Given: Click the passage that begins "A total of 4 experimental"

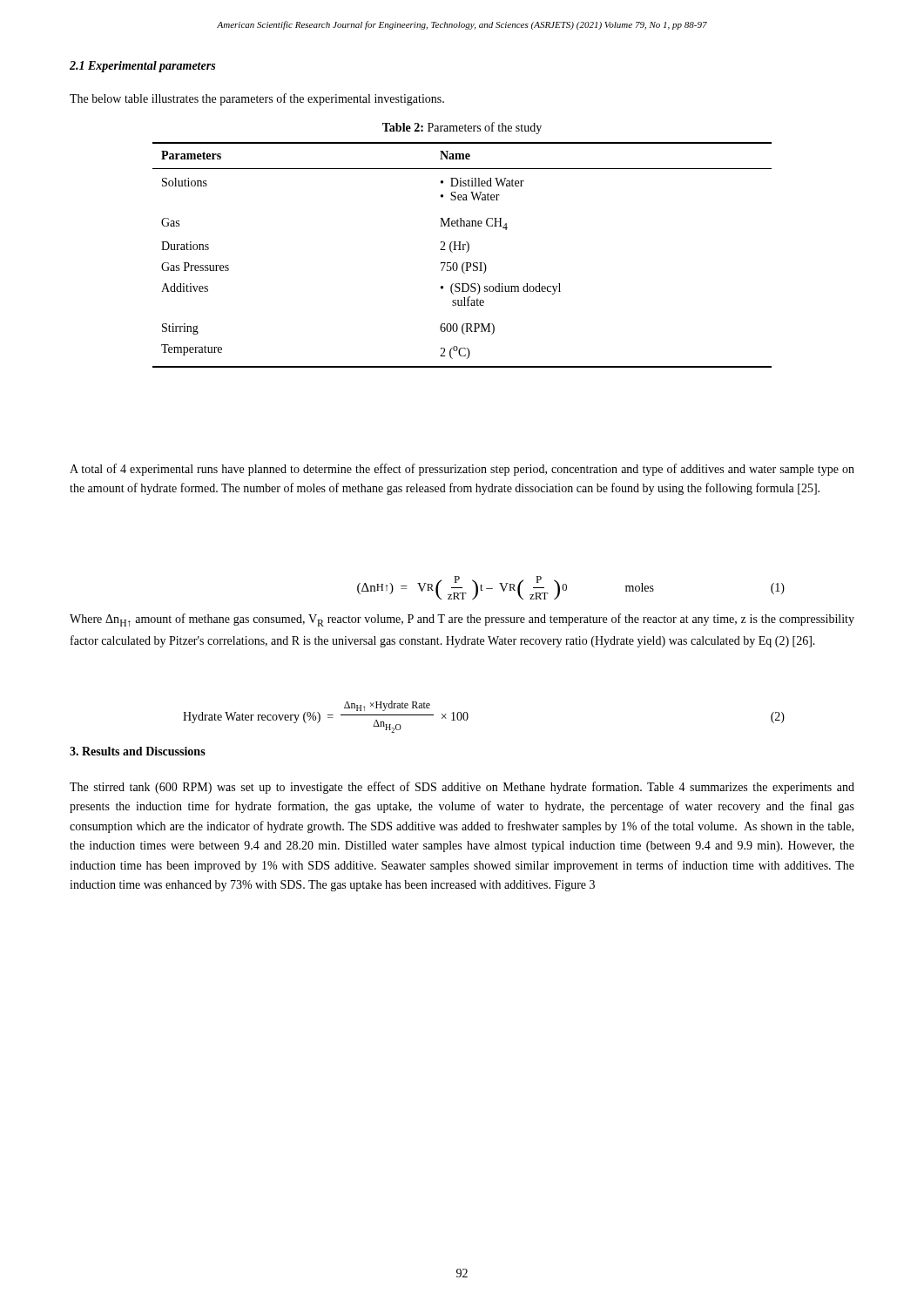Looking at the screenshot, I should click(462, 479).
